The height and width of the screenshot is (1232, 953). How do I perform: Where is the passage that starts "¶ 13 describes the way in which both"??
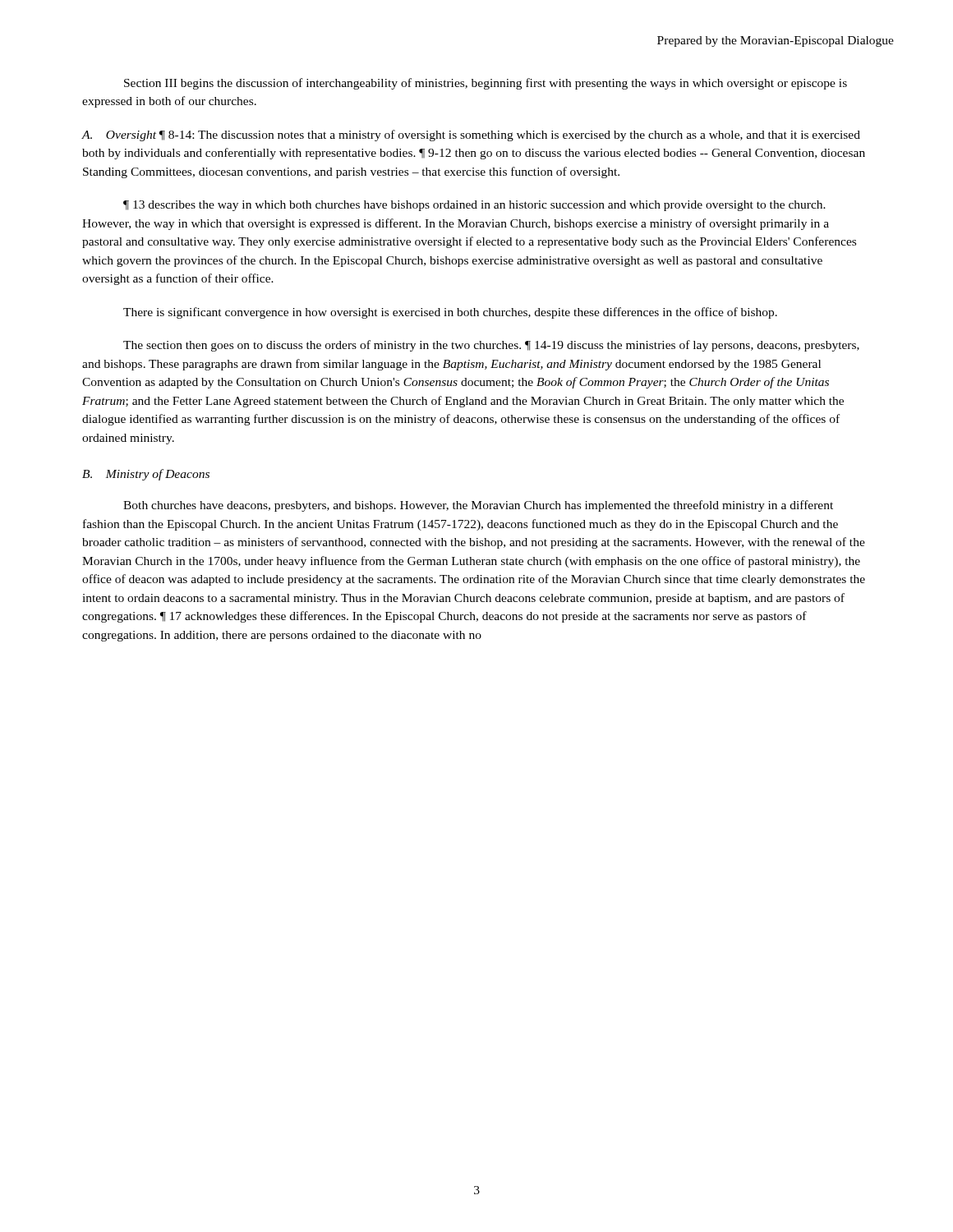point(476,242)
